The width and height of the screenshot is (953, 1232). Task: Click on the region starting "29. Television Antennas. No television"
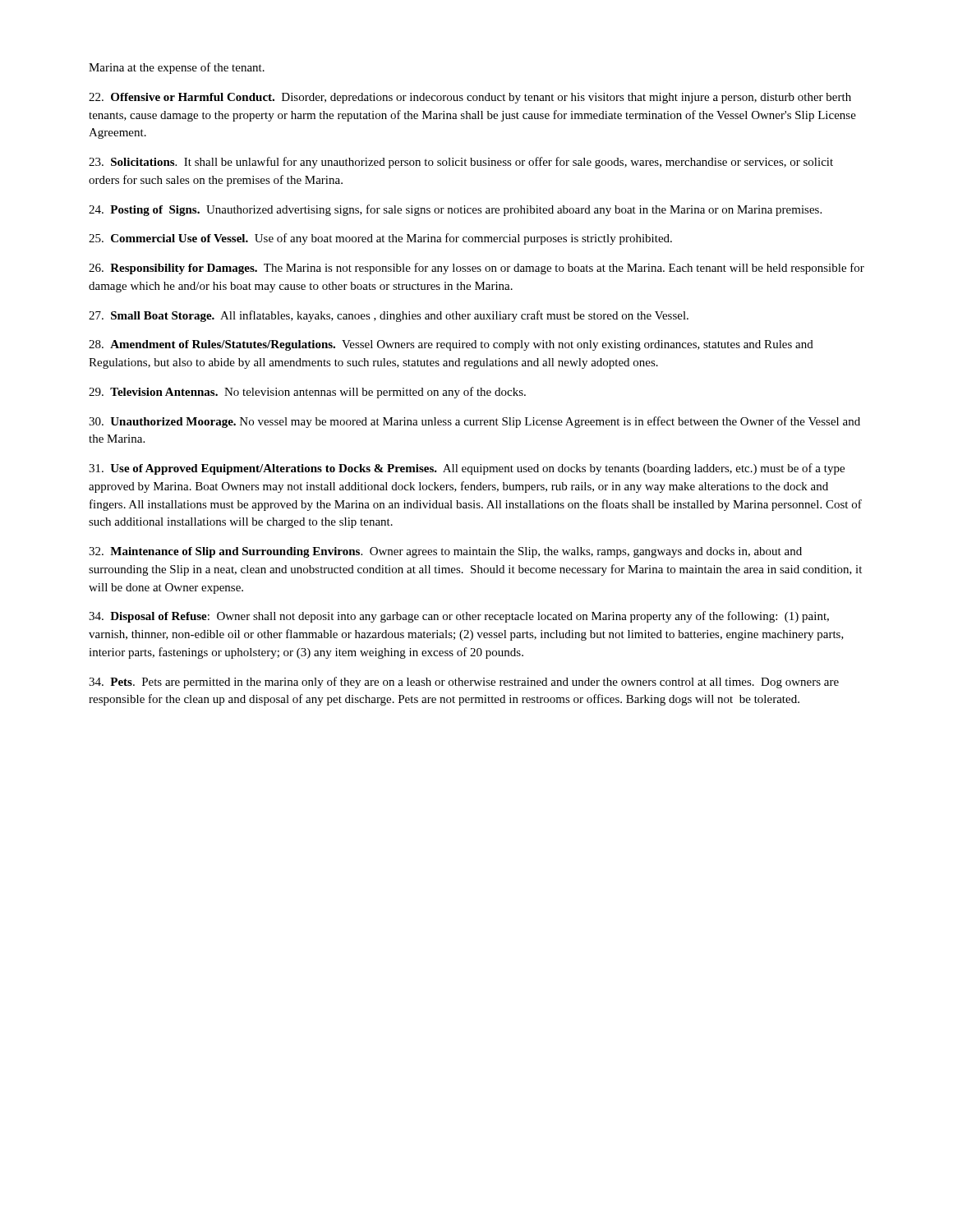click(x=308, y=392)
